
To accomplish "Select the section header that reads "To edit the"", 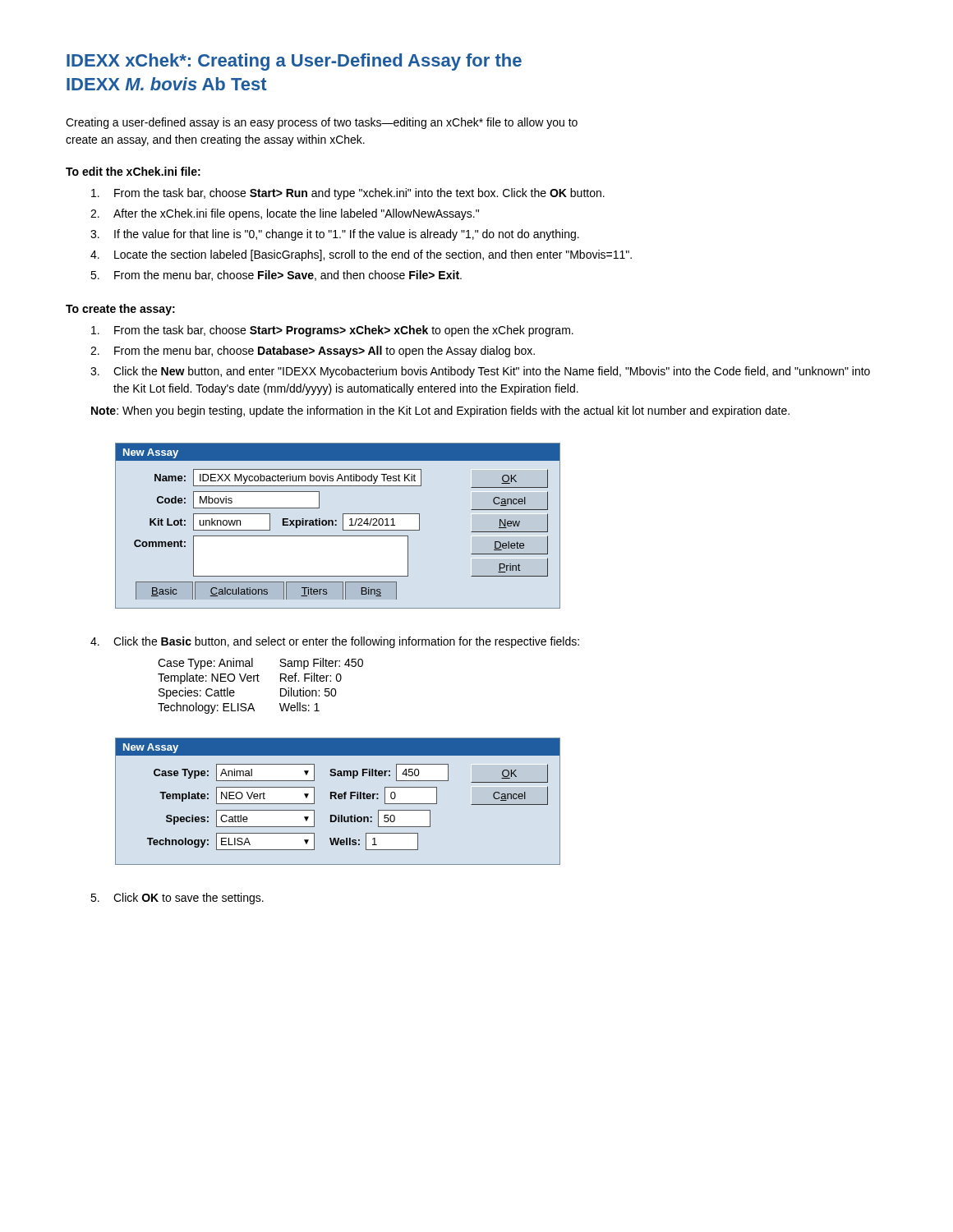I will (133, 172).
